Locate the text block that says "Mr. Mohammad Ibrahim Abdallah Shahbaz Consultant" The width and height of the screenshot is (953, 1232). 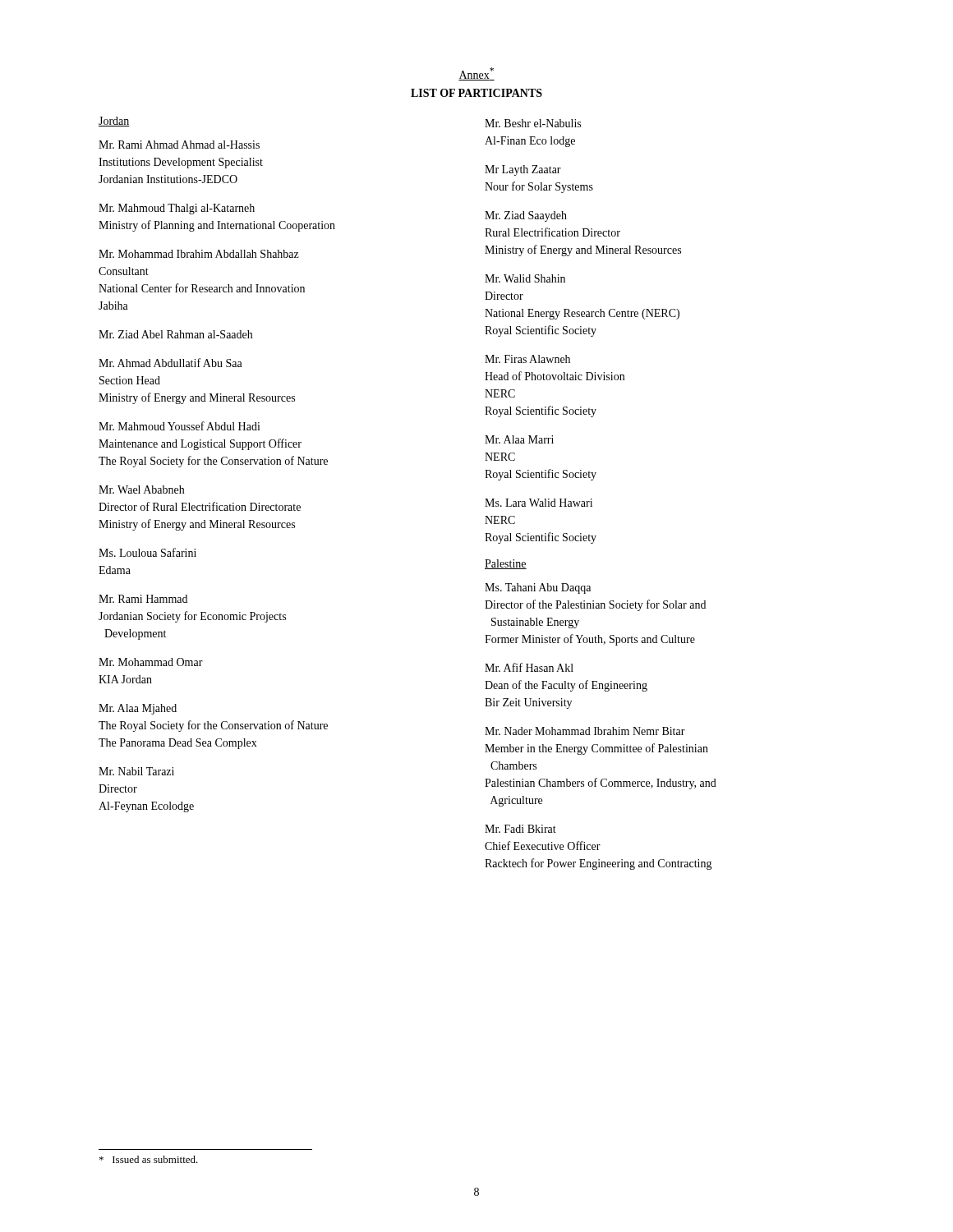point(275,280)
